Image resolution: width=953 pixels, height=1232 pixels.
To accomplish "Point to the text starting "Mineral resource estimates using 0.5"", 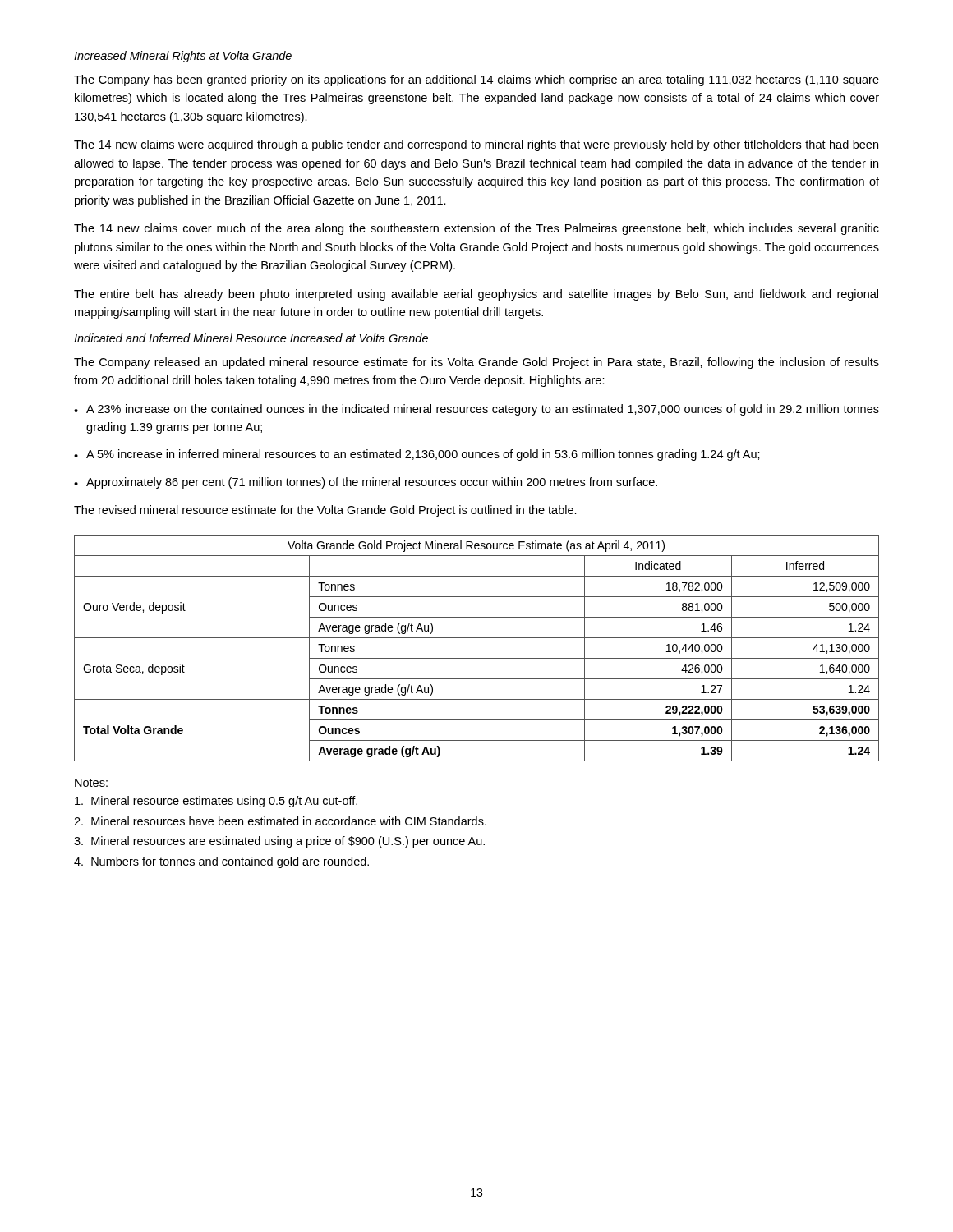I will (216, 801).
